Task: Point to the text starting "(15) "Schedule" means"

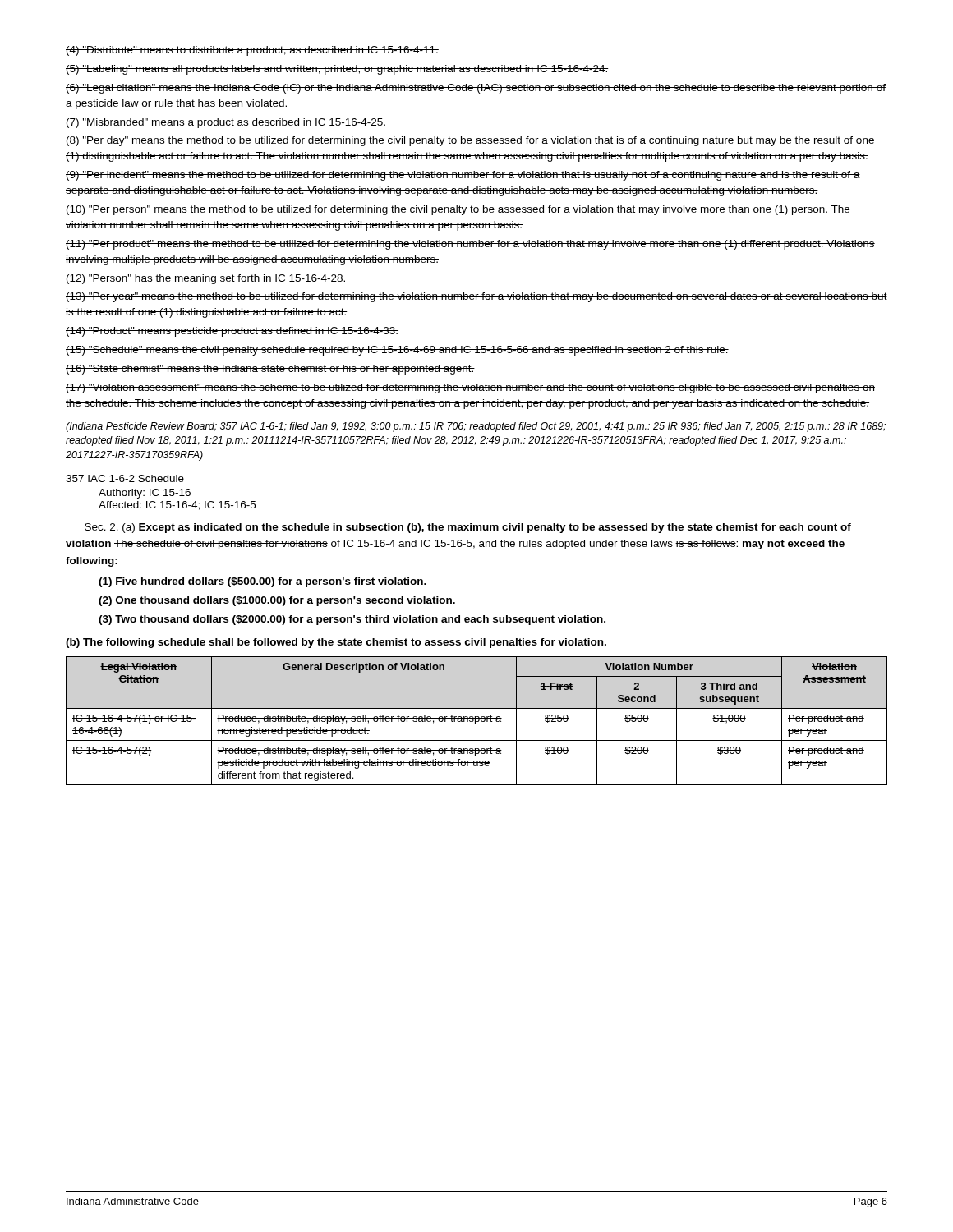Action: [397, 350]
